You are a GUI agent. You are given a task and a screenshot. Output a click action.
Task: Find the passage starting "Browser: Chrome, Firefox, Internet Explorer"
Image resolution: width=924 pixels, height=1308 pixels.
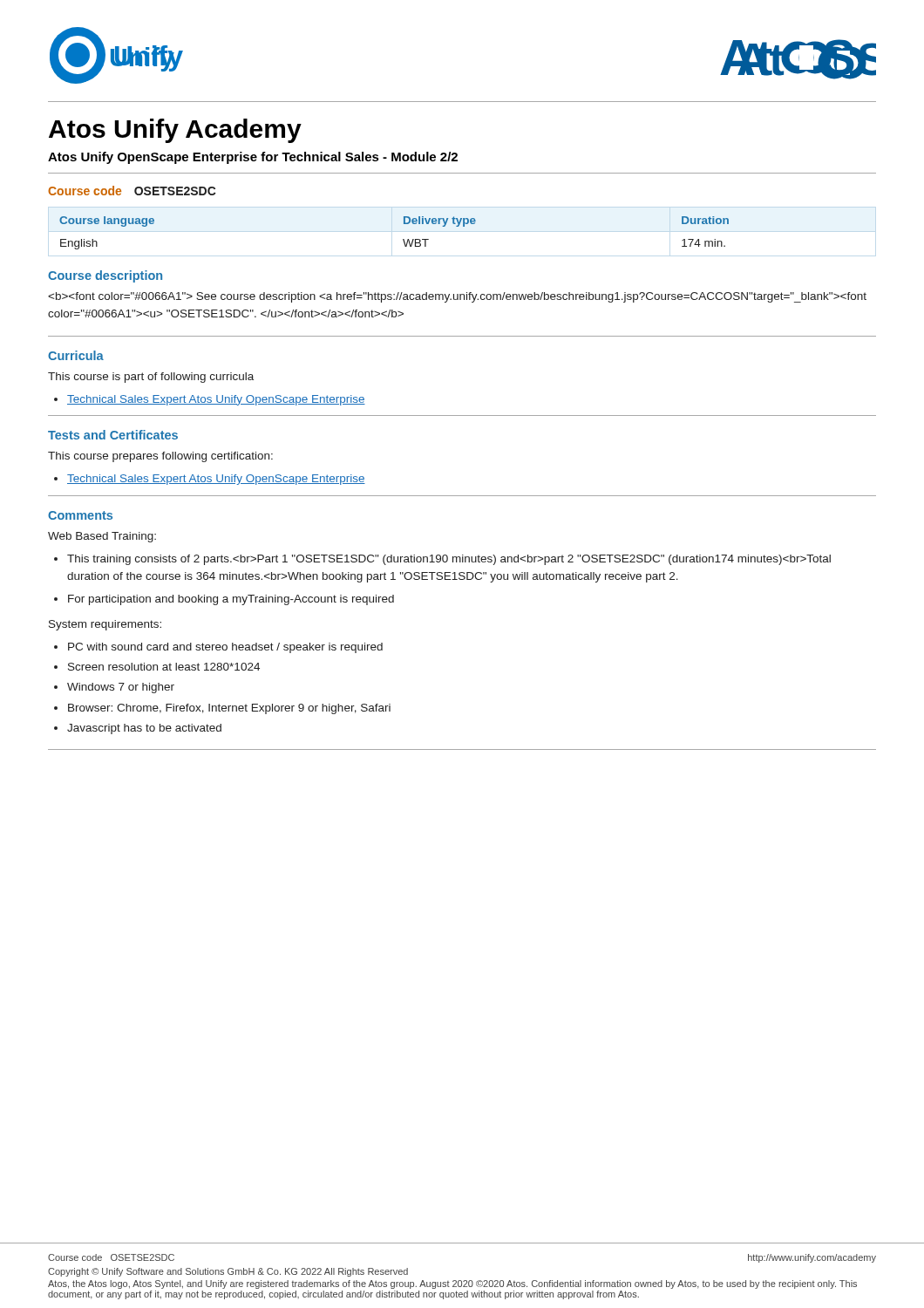click(229, 707)
